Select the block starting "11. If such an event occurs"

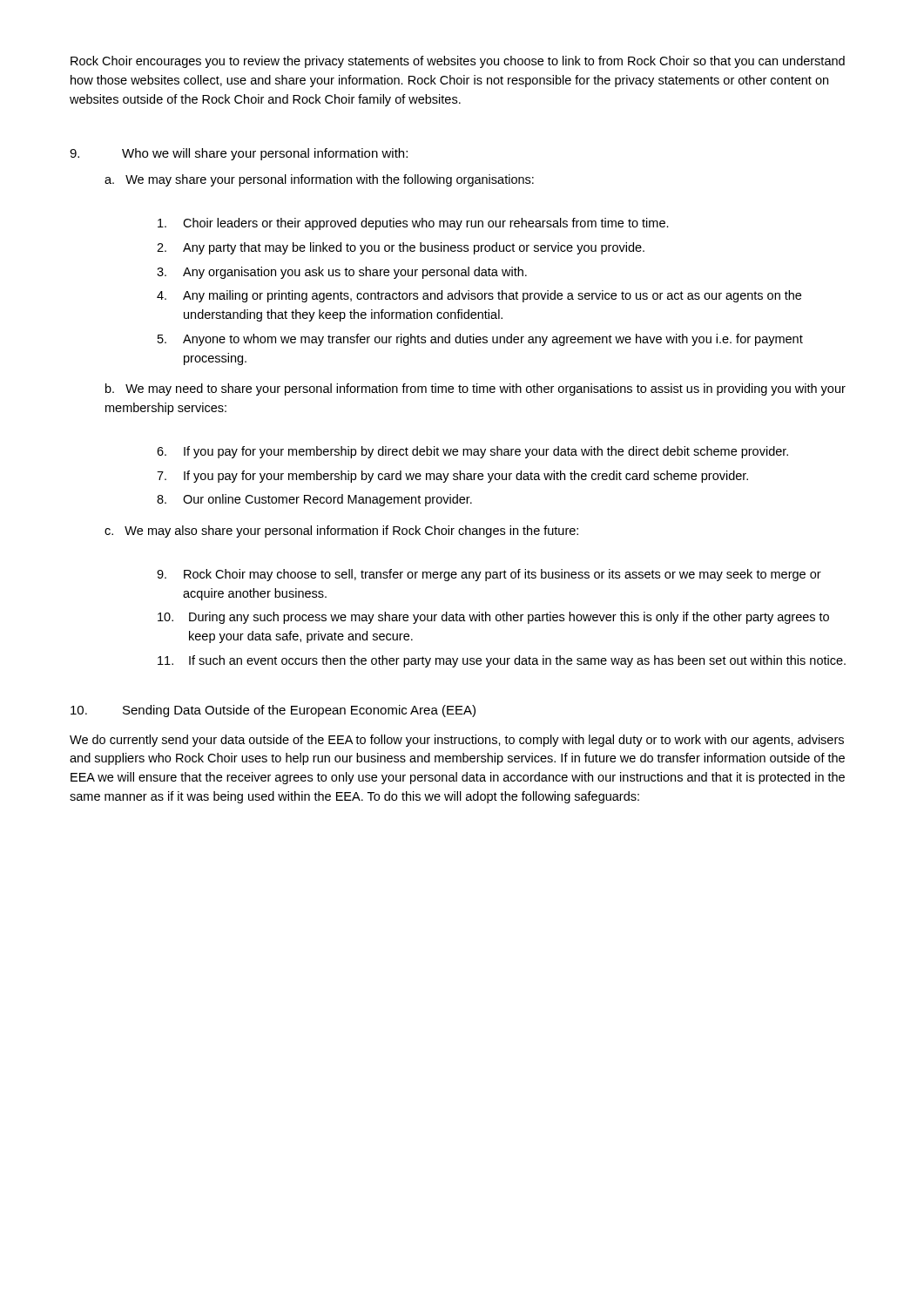(x=506, y=661)
